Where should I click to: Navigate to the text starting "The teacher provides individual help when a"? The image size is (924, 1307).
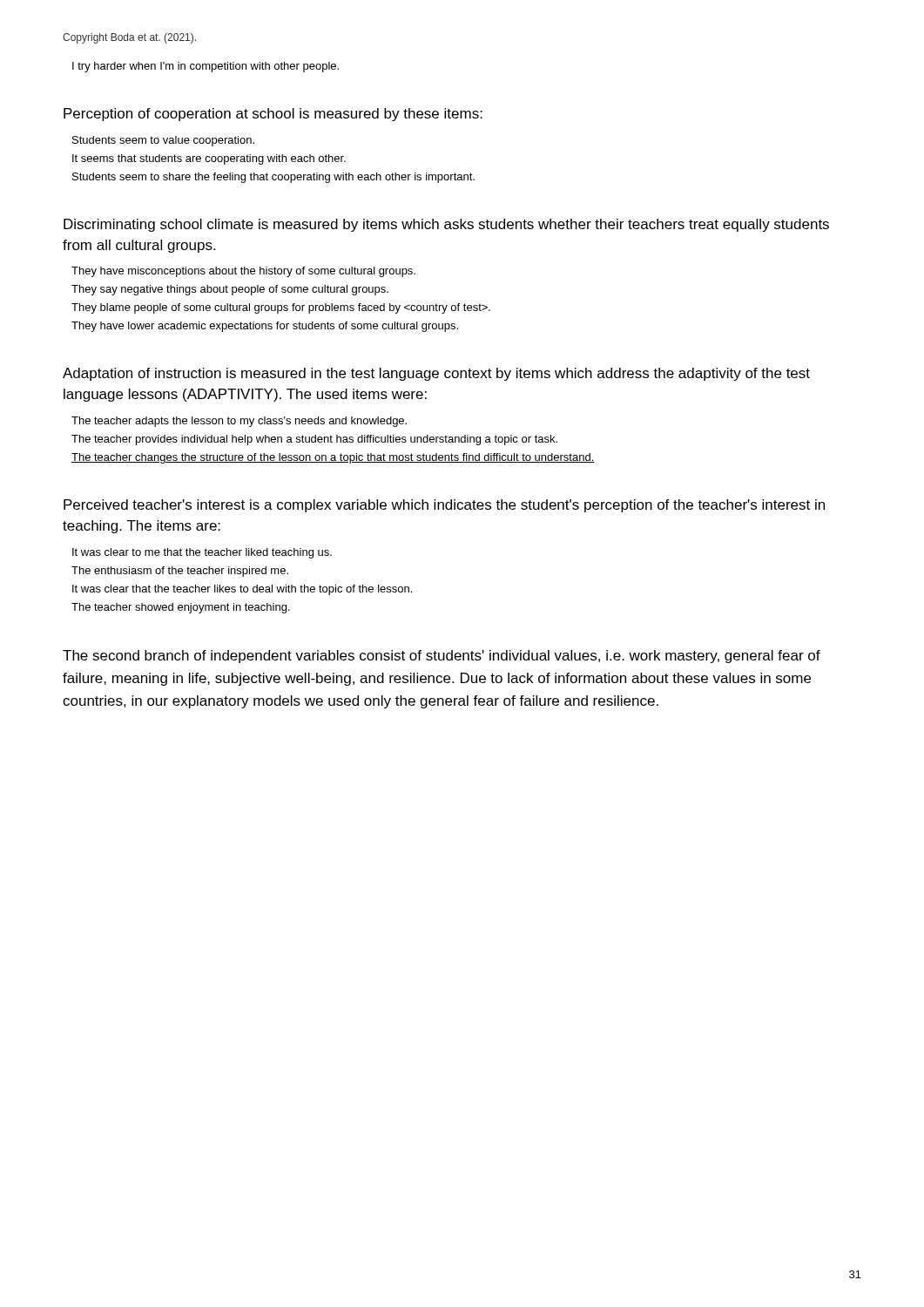click(x=315, y=439)
